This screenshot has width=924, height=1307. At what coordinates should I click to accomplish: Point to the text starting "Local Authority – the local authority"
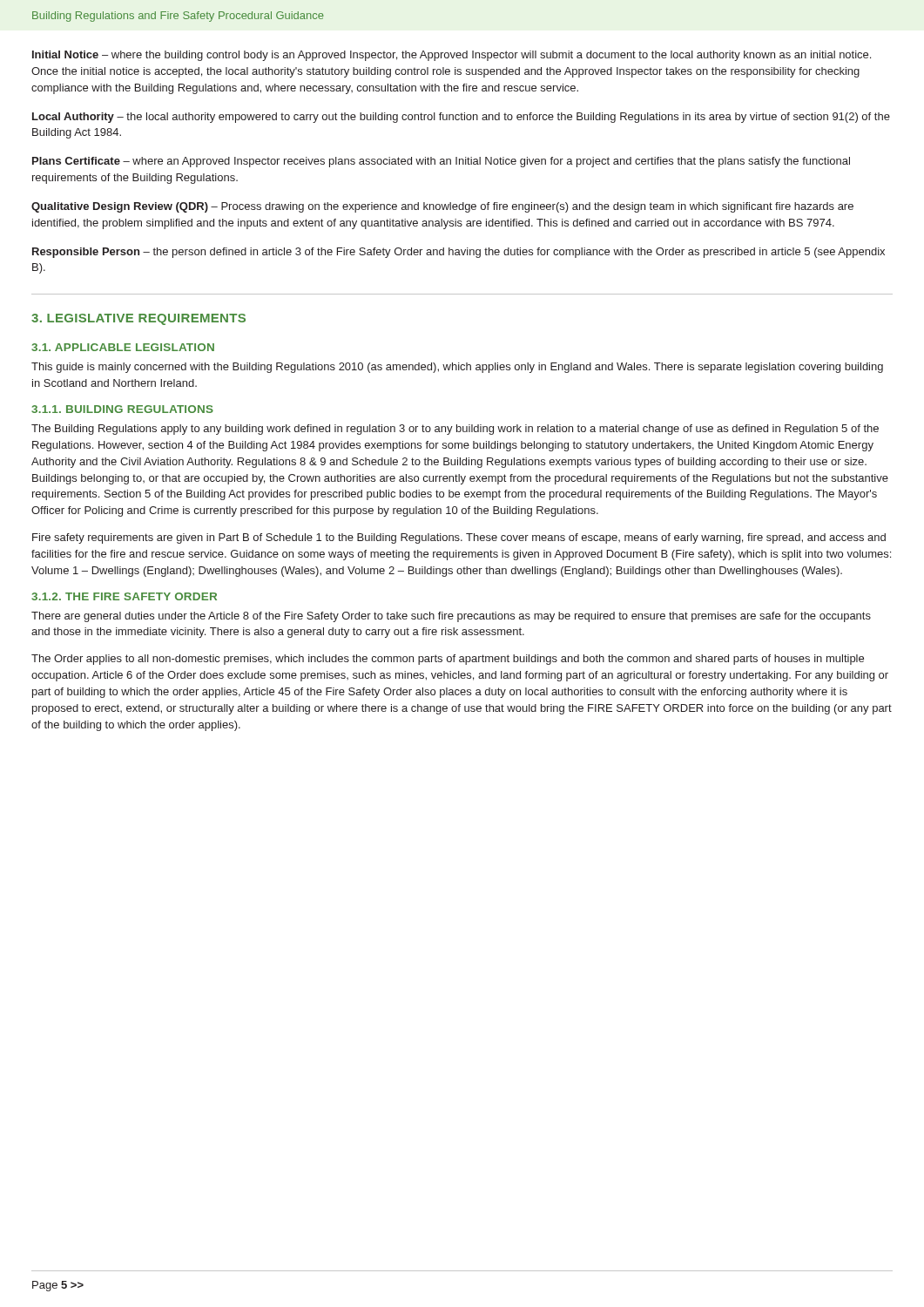click(x=461, y=124)
